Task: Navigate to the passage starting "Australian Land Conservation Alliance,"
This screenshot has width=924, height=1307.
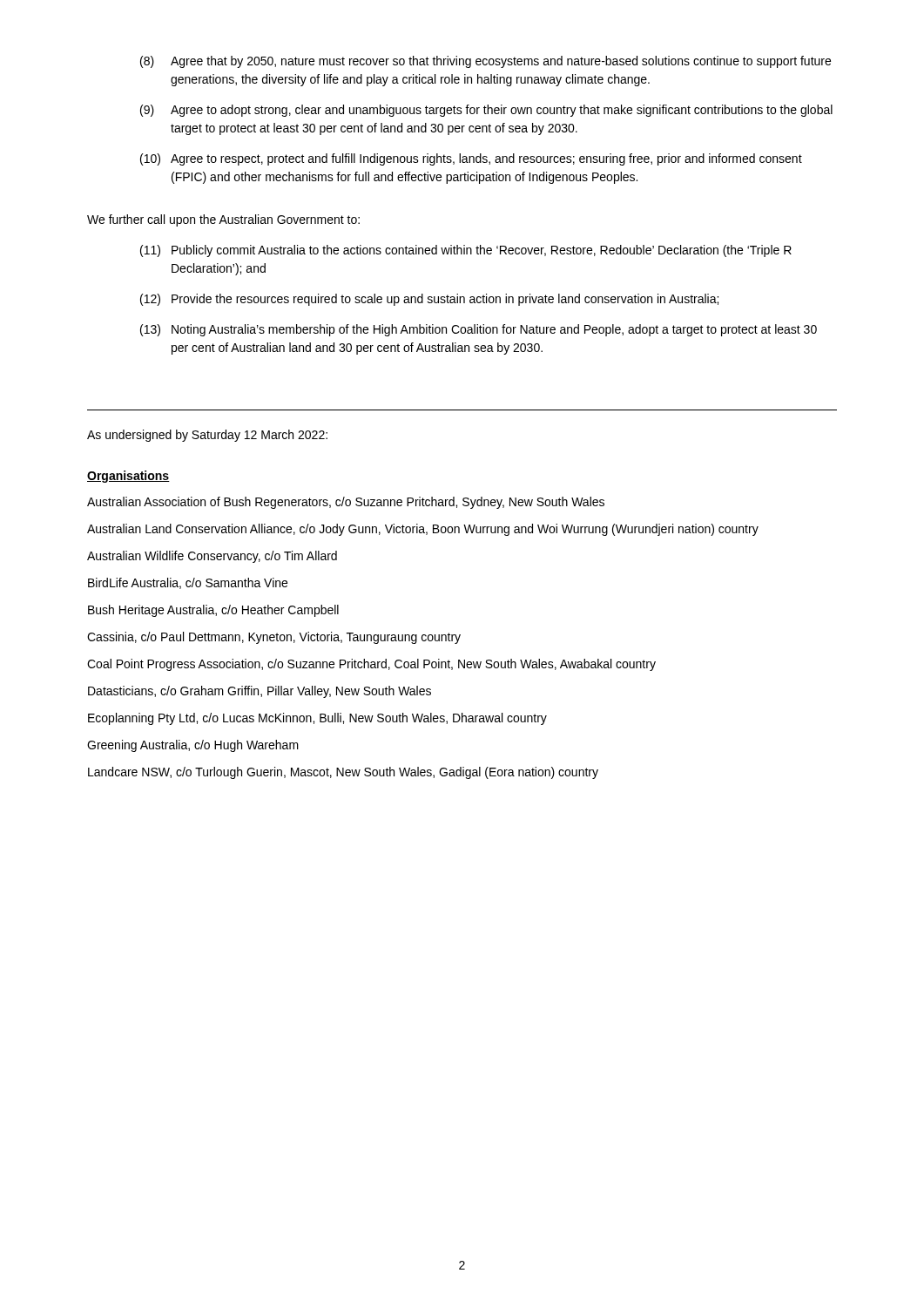Action: point(423,529)
